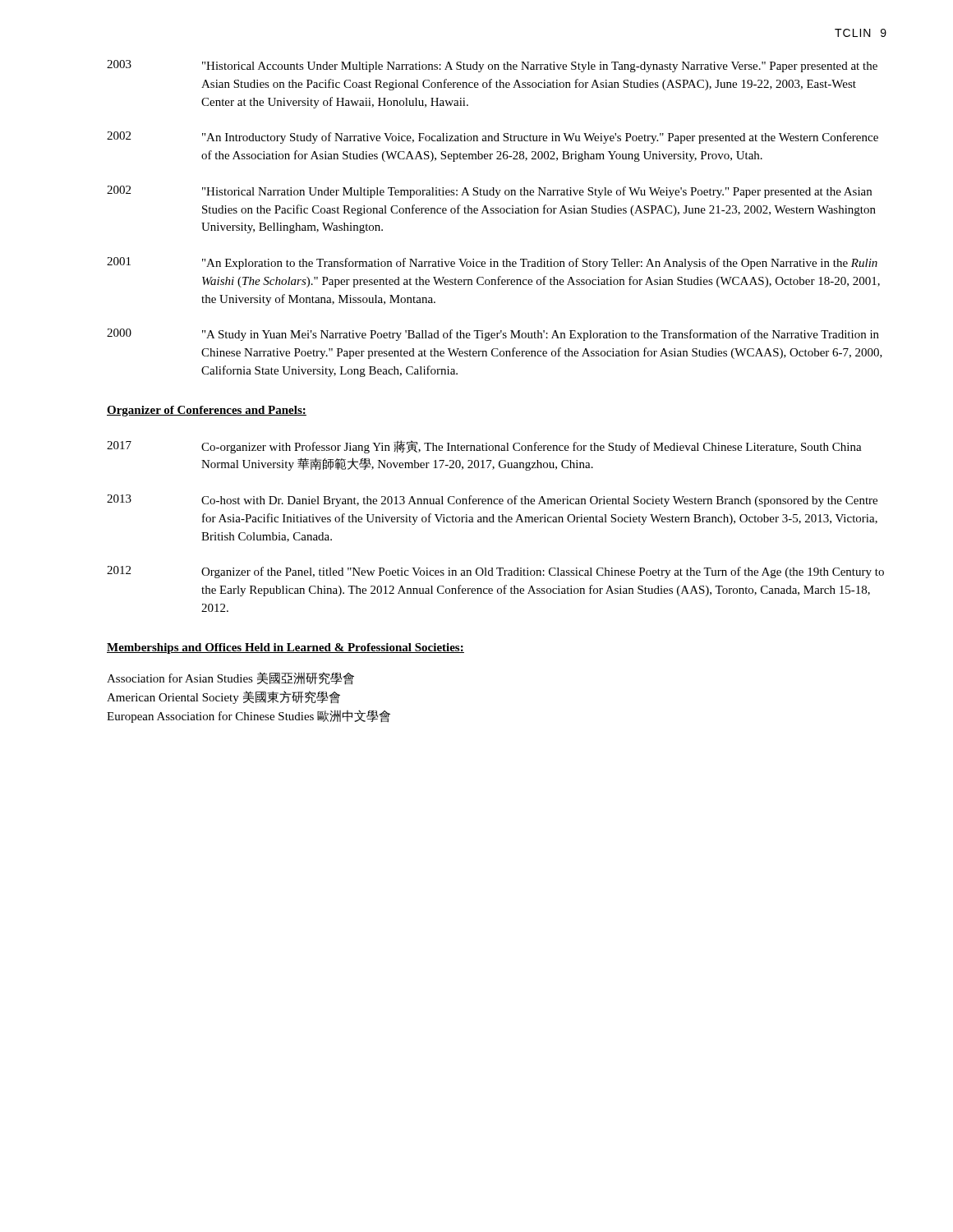This screenshot has width=953, height=1232.
Task: Select the passage starting "2001 "An Exploration to the Transformation"
Action: click(x=497, y=281)
